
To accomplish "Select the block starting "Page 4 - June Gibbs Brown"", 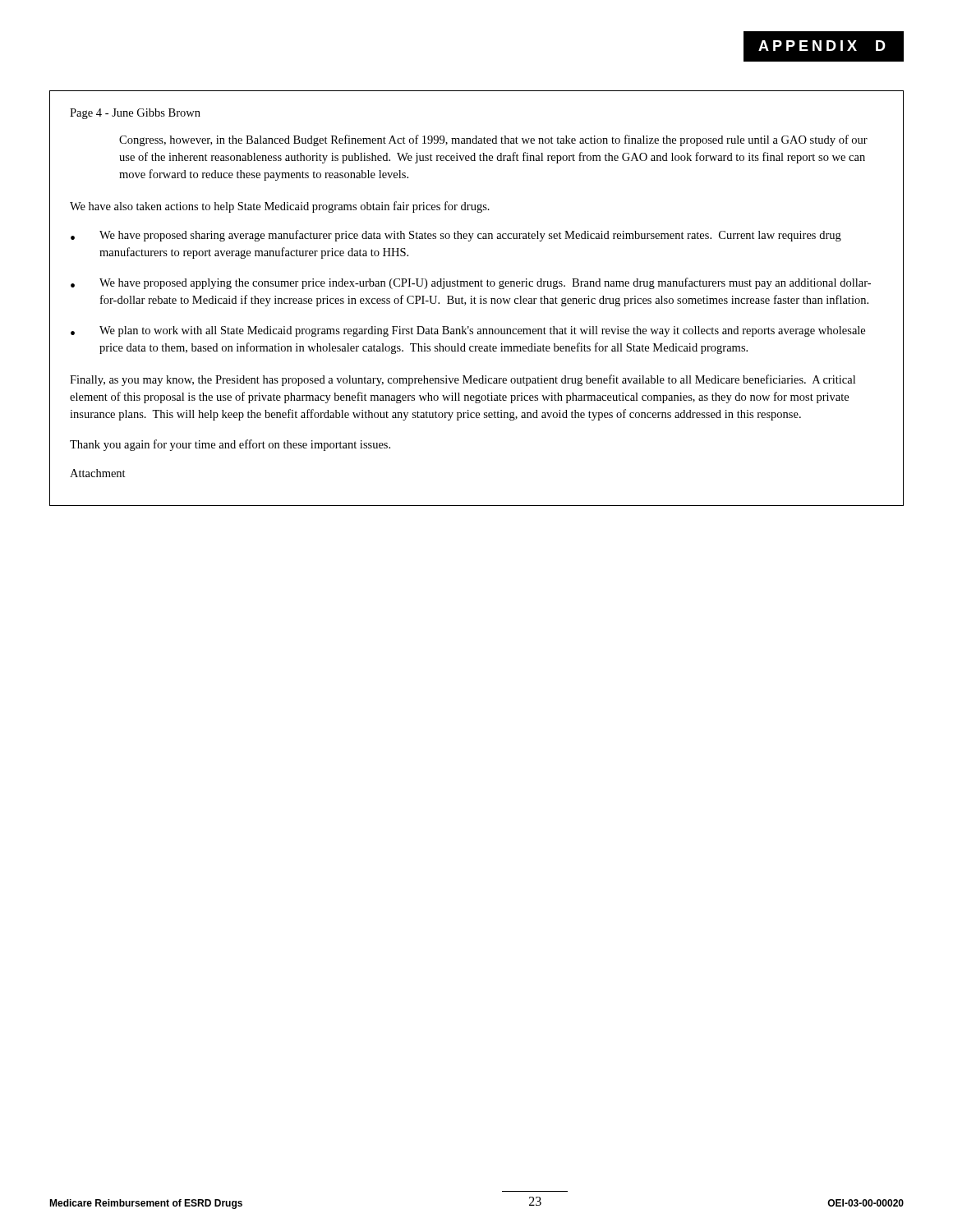I will (x=135, y=113).
